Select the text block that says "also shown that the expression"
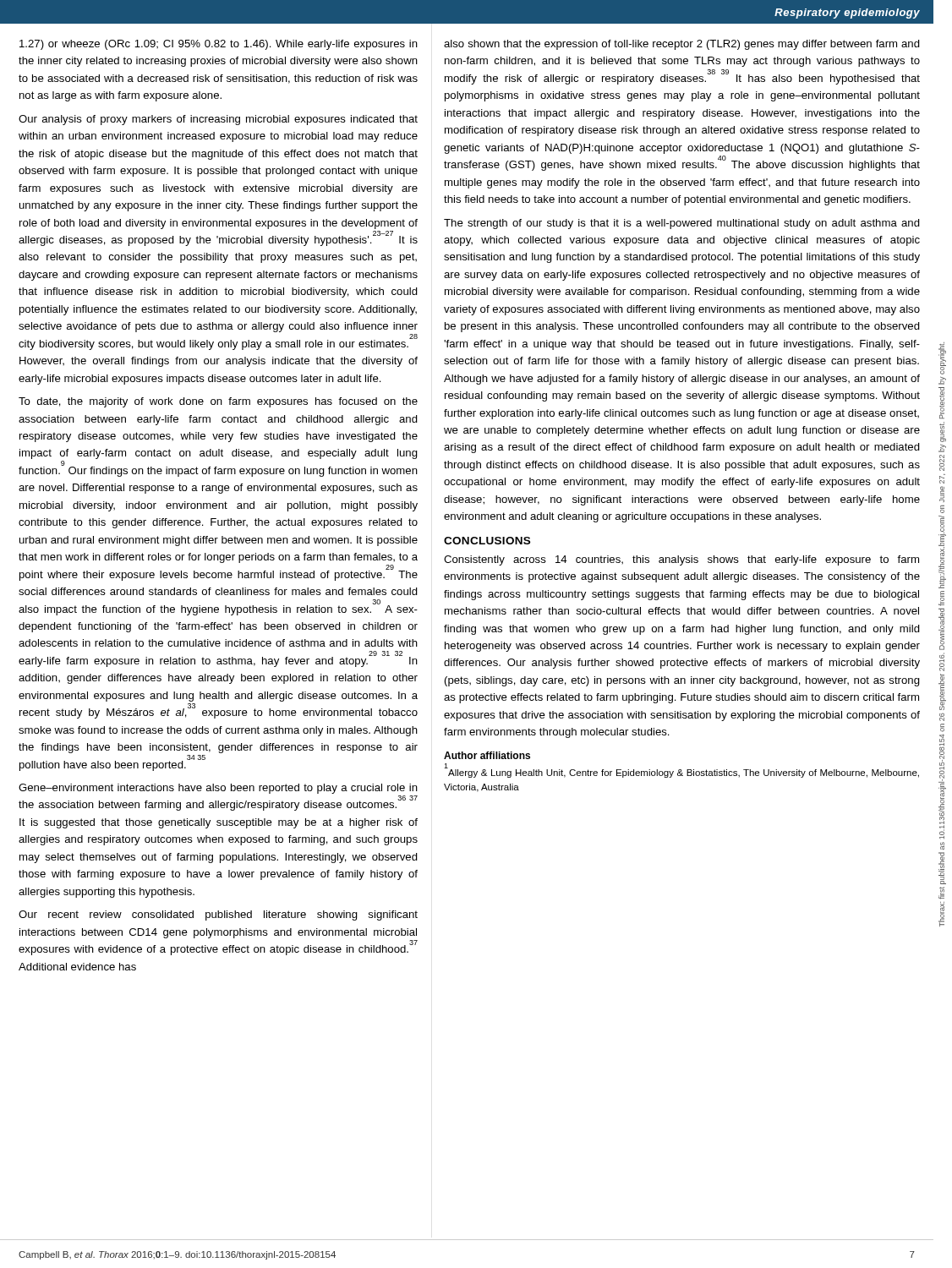The height and width of the screenshot is (1268, 952). pyautogui.click(x=682, y=281)
